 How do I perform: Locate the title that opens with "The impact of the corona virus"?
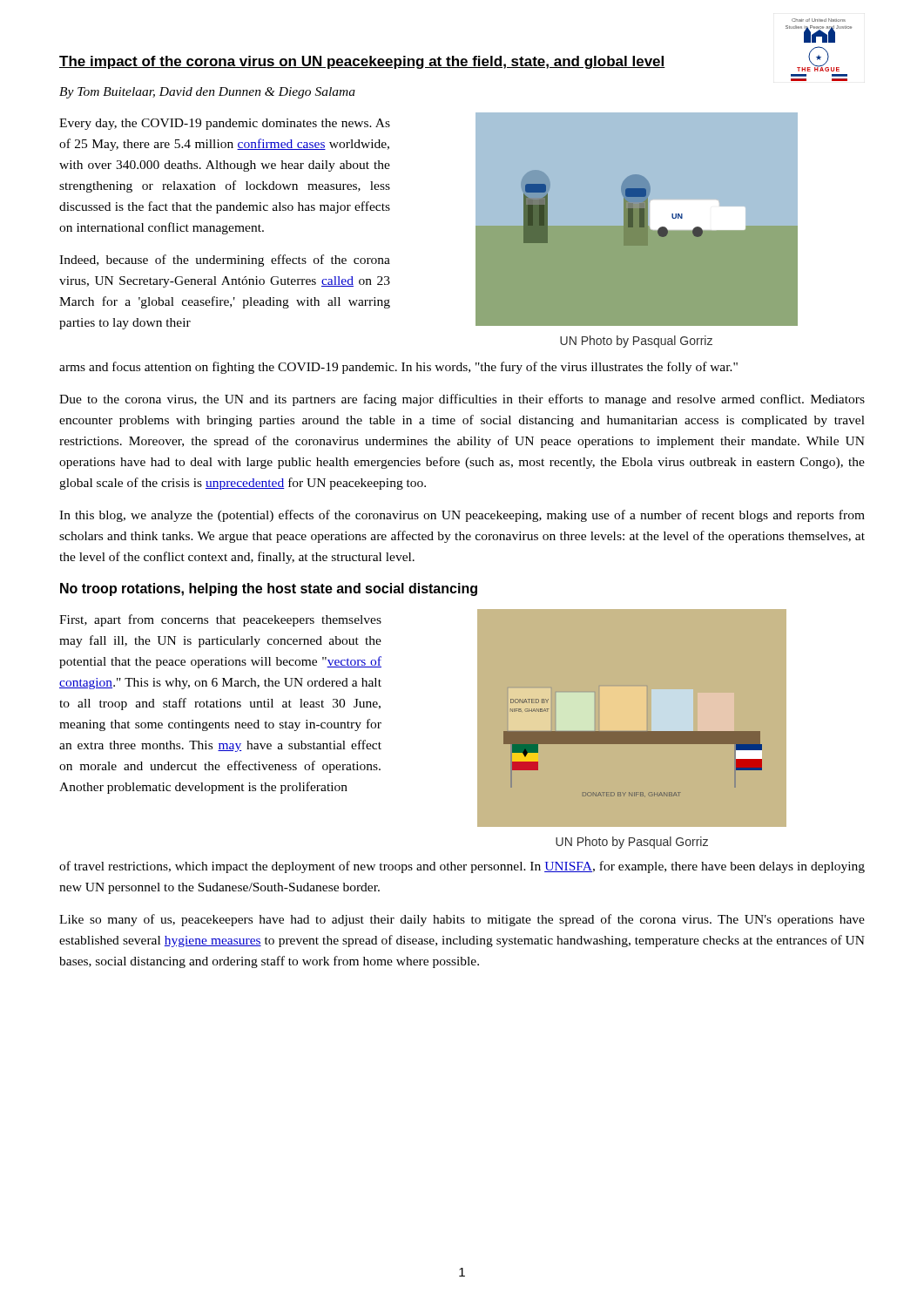(462, 62)
